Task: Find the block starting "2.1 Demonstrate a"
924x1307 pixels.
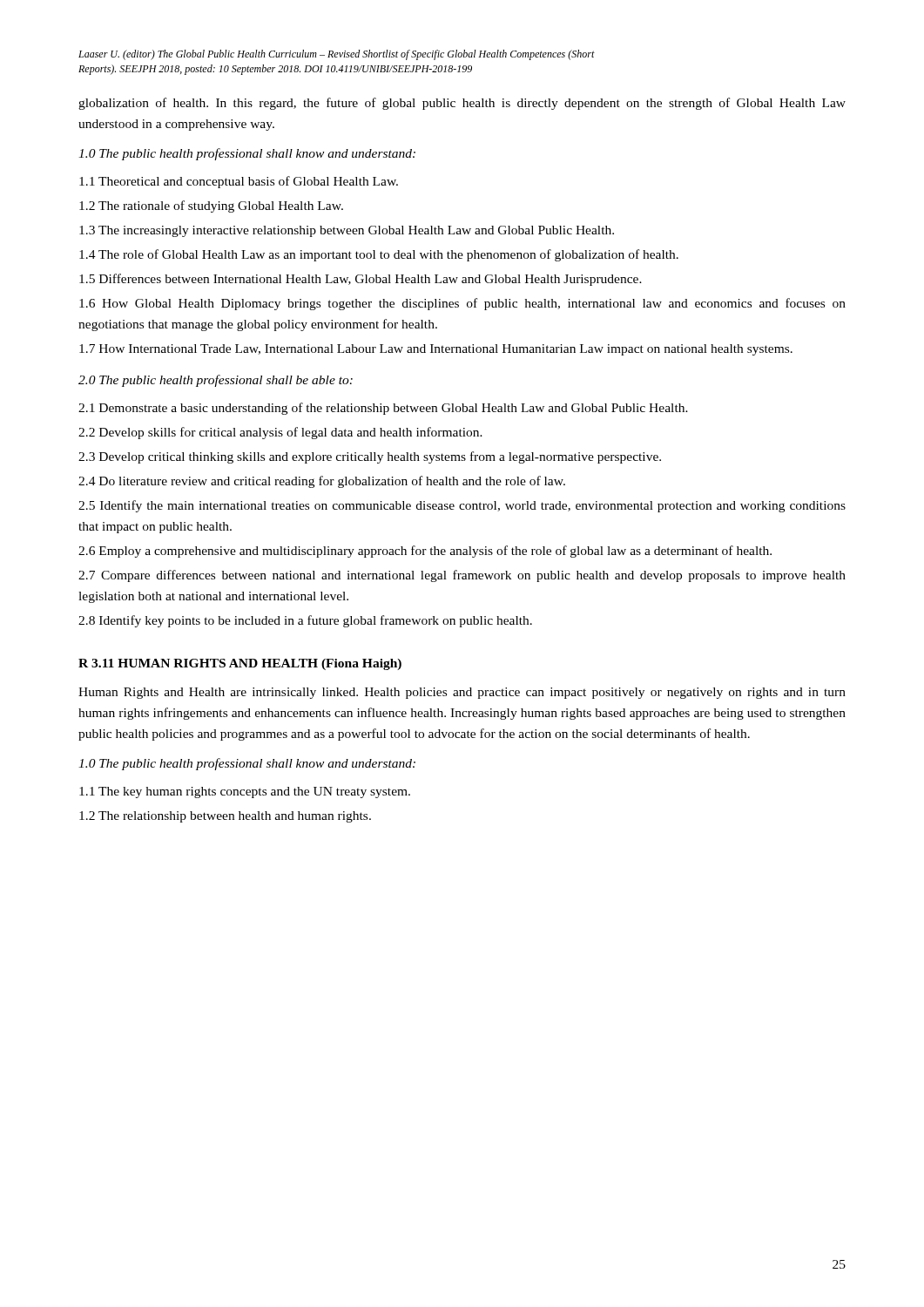Action: click(383, 407)
